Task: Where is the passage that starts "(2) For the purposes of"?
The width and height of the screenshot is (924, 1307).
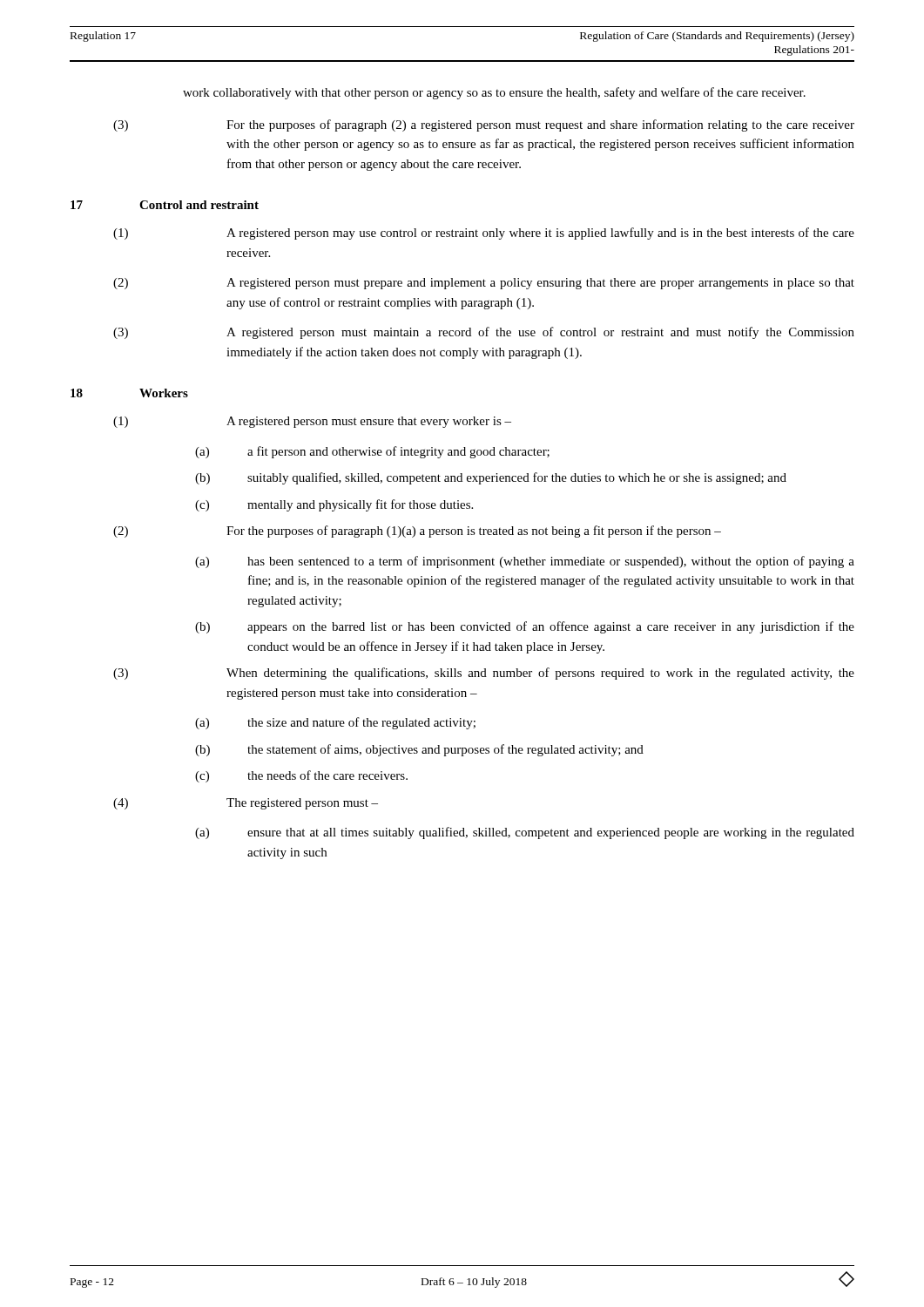Action: (x=462, y=531)
